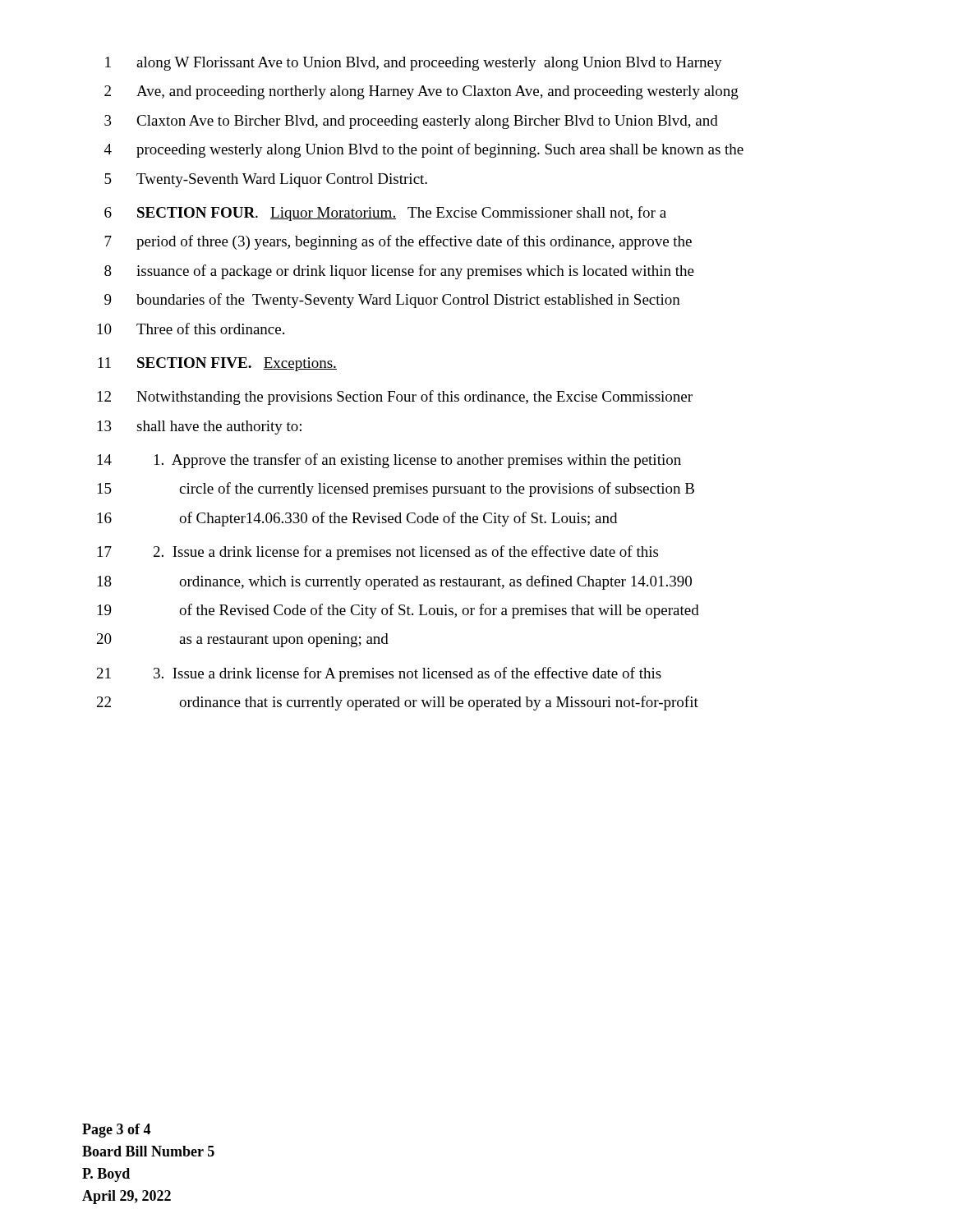Where is the passage that starts "22 ordinance that is currently operated or will"?
953x1232 pixels.
coord(476,702)
